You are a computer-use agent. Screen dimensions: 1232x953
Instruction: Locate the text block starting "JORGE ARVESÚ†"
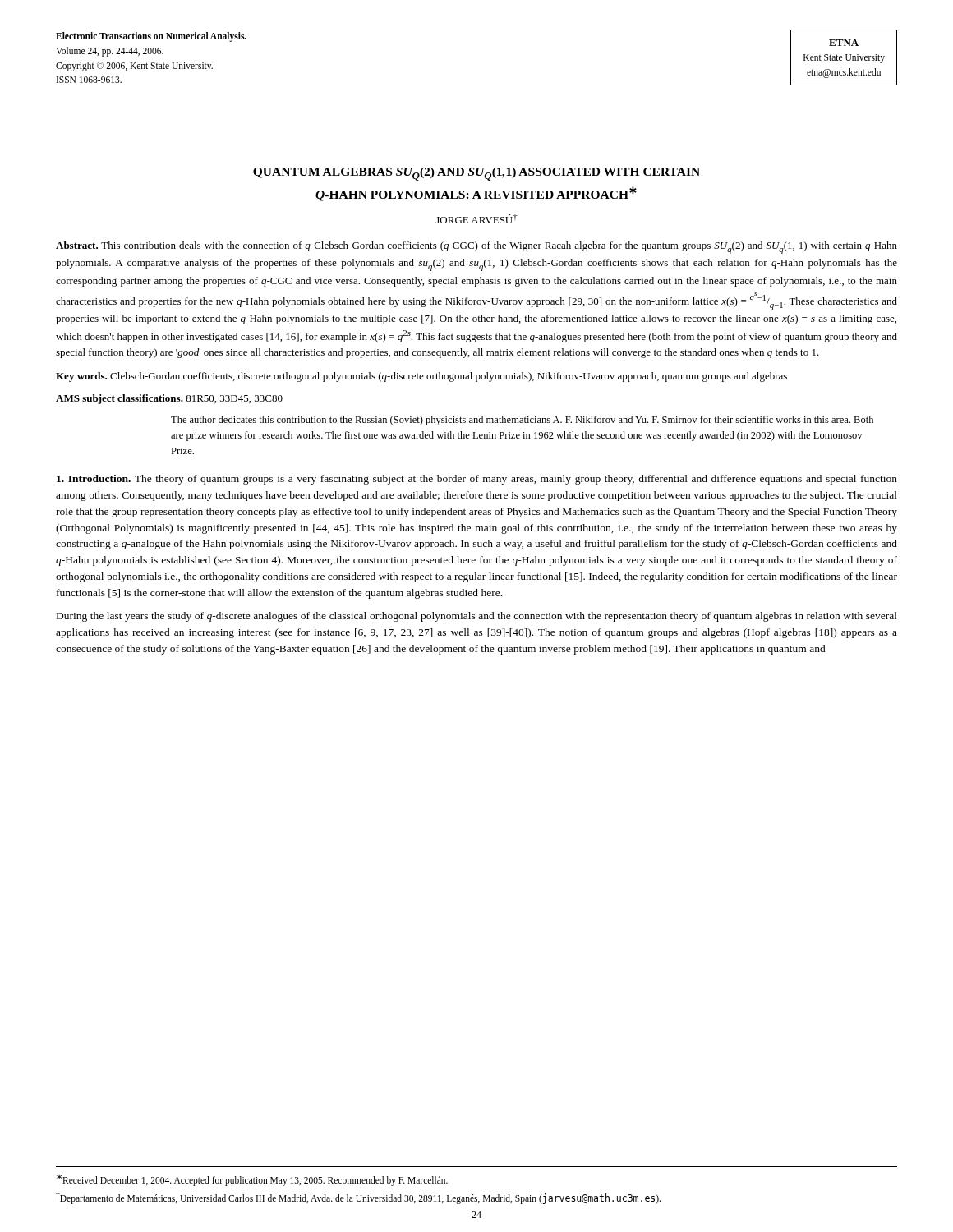[x=476, y=219]
